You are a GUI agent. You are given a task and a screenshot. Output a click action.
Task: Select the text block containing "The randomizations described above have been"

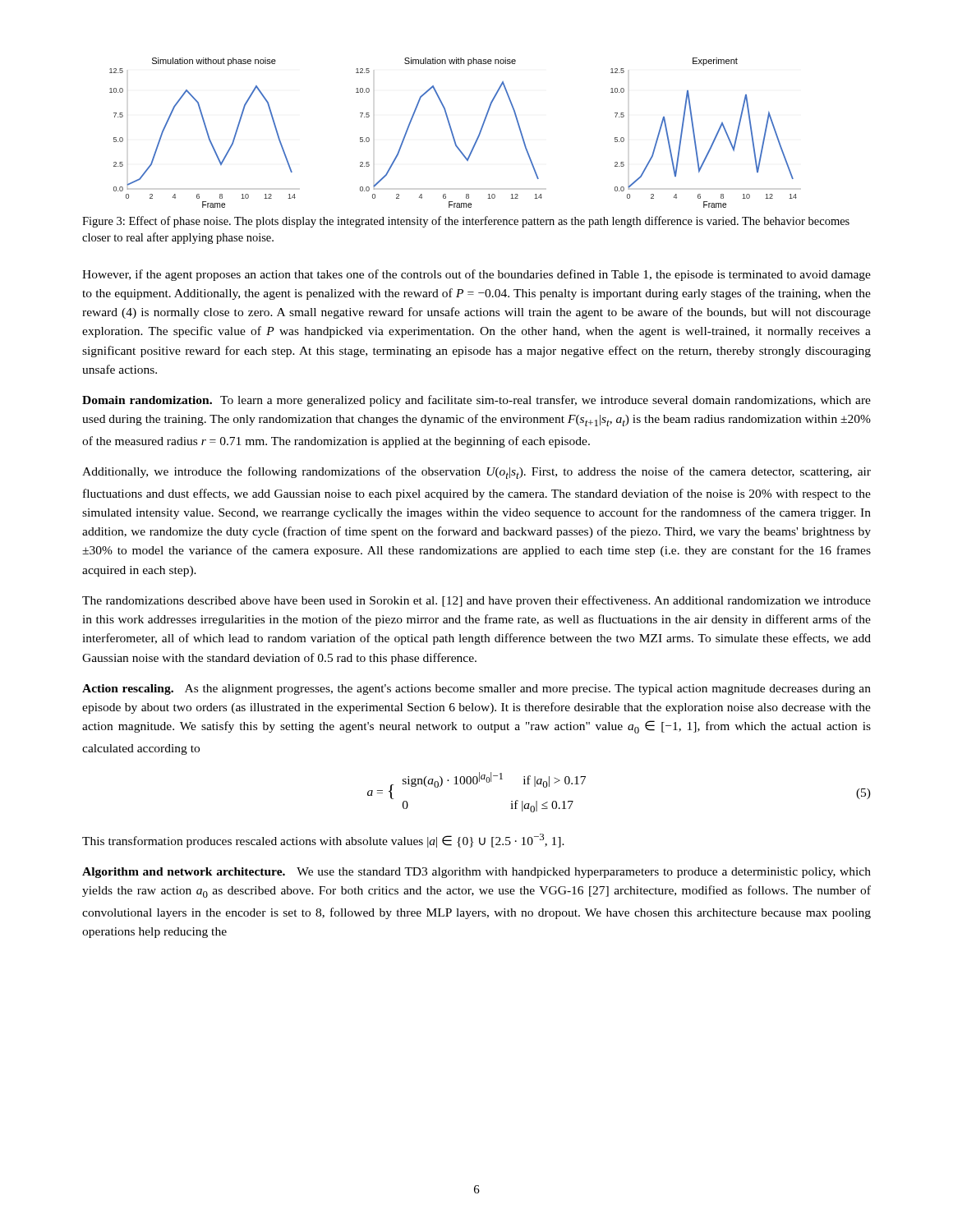point(476,628)
